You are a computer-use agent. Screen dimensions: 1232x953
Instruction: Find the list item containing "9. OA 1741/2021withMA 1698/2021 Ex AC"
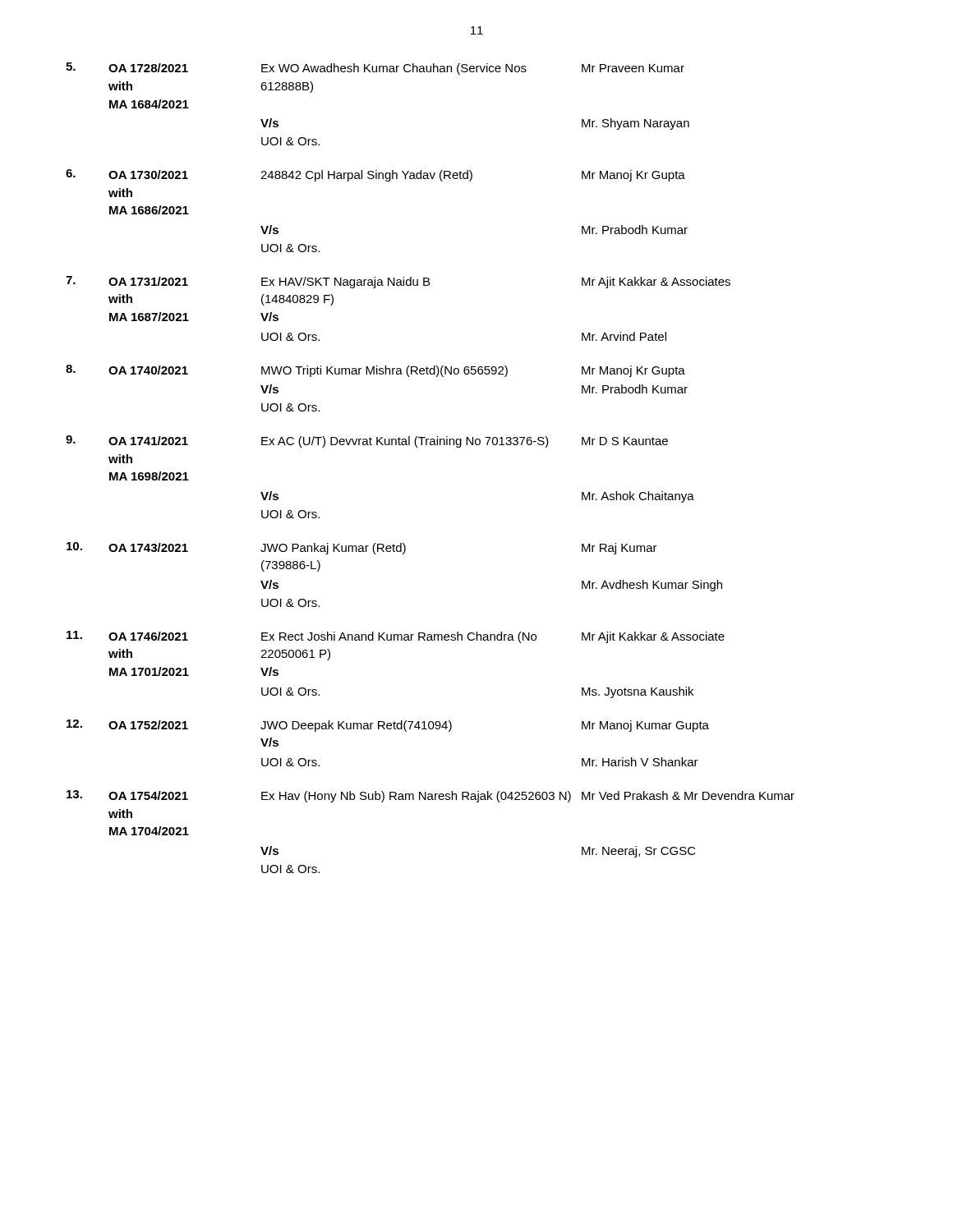pos(367,441)
